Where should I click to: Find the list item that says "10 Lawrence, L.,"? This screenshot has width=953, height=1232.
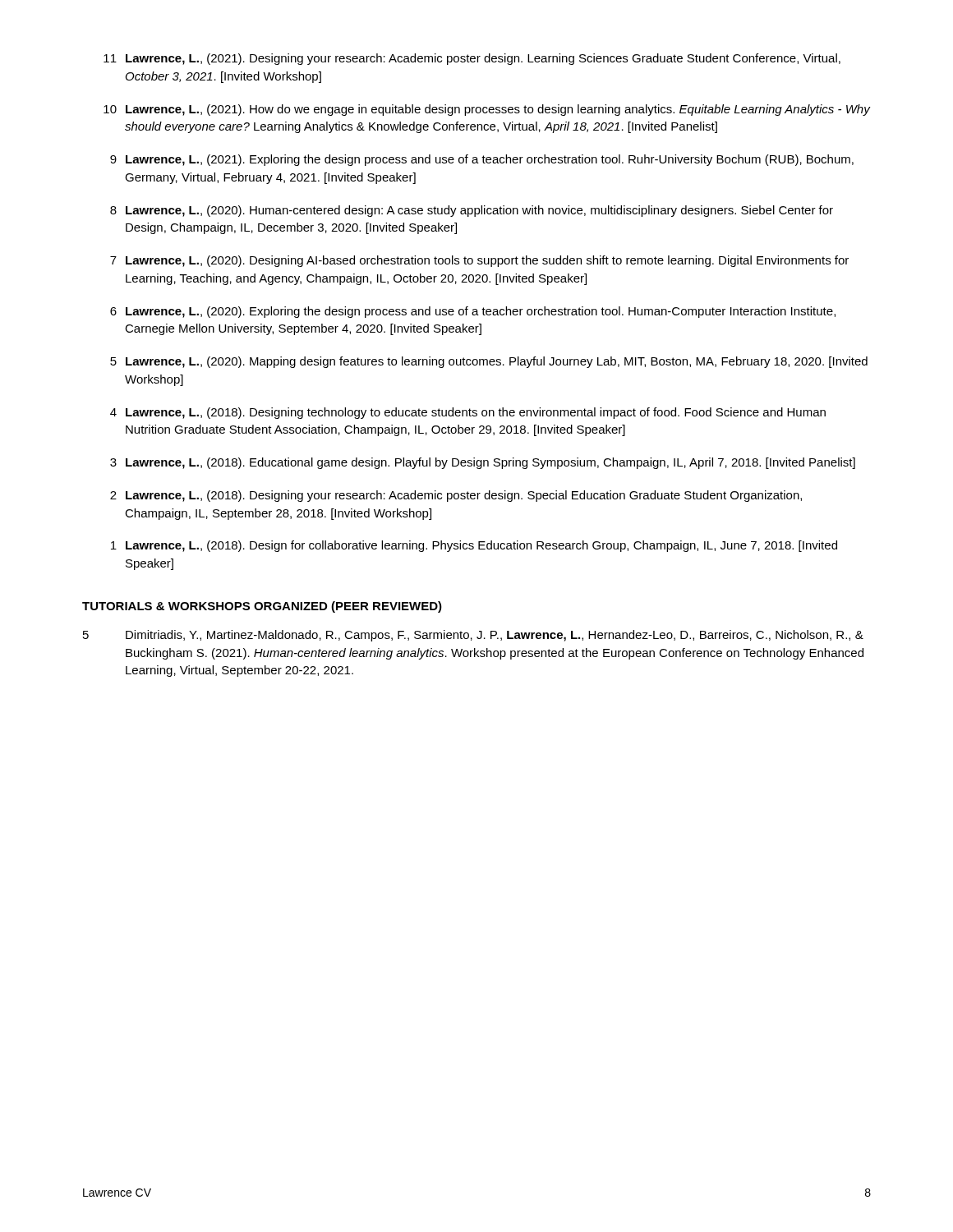point(476,118)
